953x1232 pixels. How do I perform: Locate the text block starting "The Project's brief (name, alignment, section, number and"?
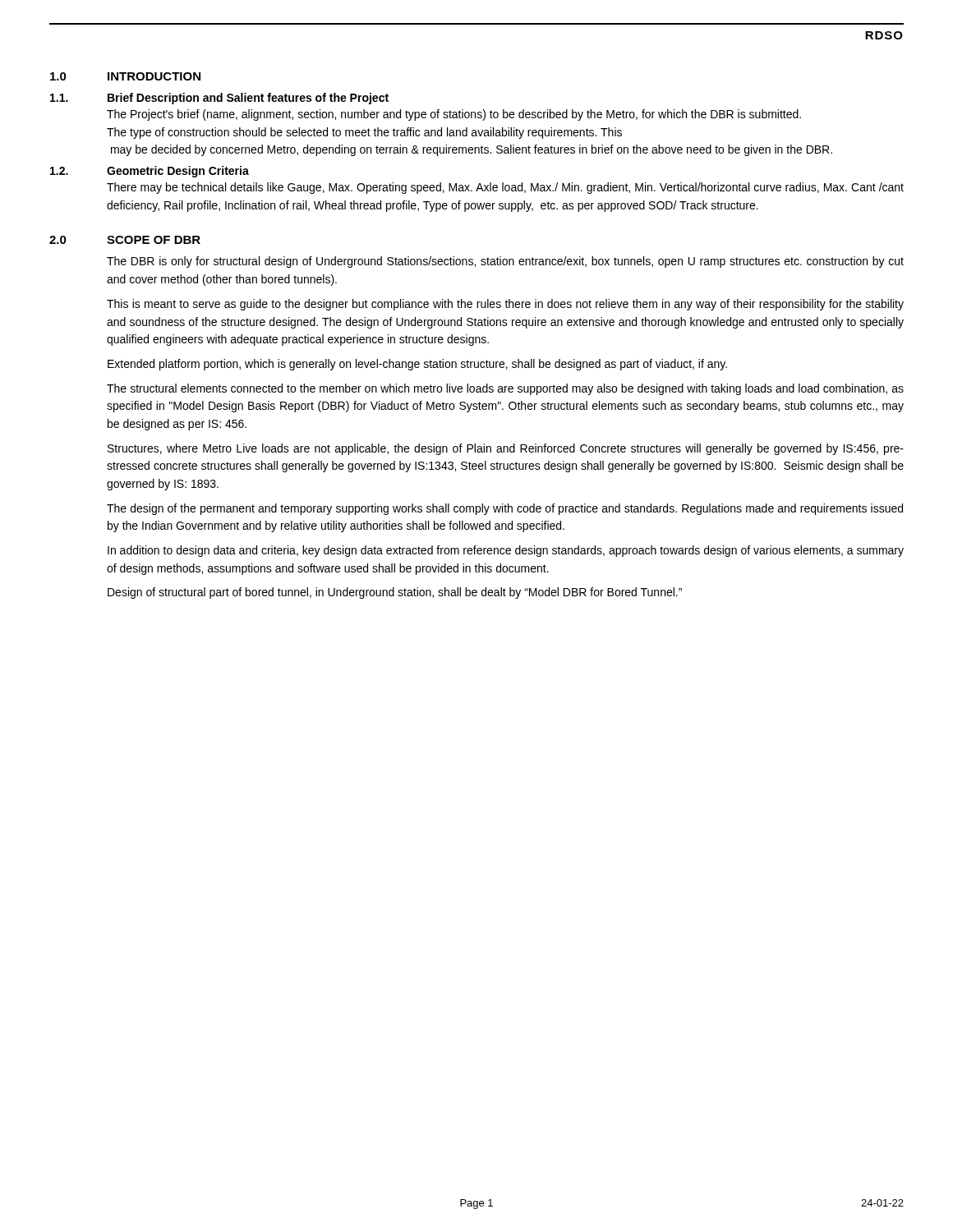pyautogui.click(x=470, y=132)
